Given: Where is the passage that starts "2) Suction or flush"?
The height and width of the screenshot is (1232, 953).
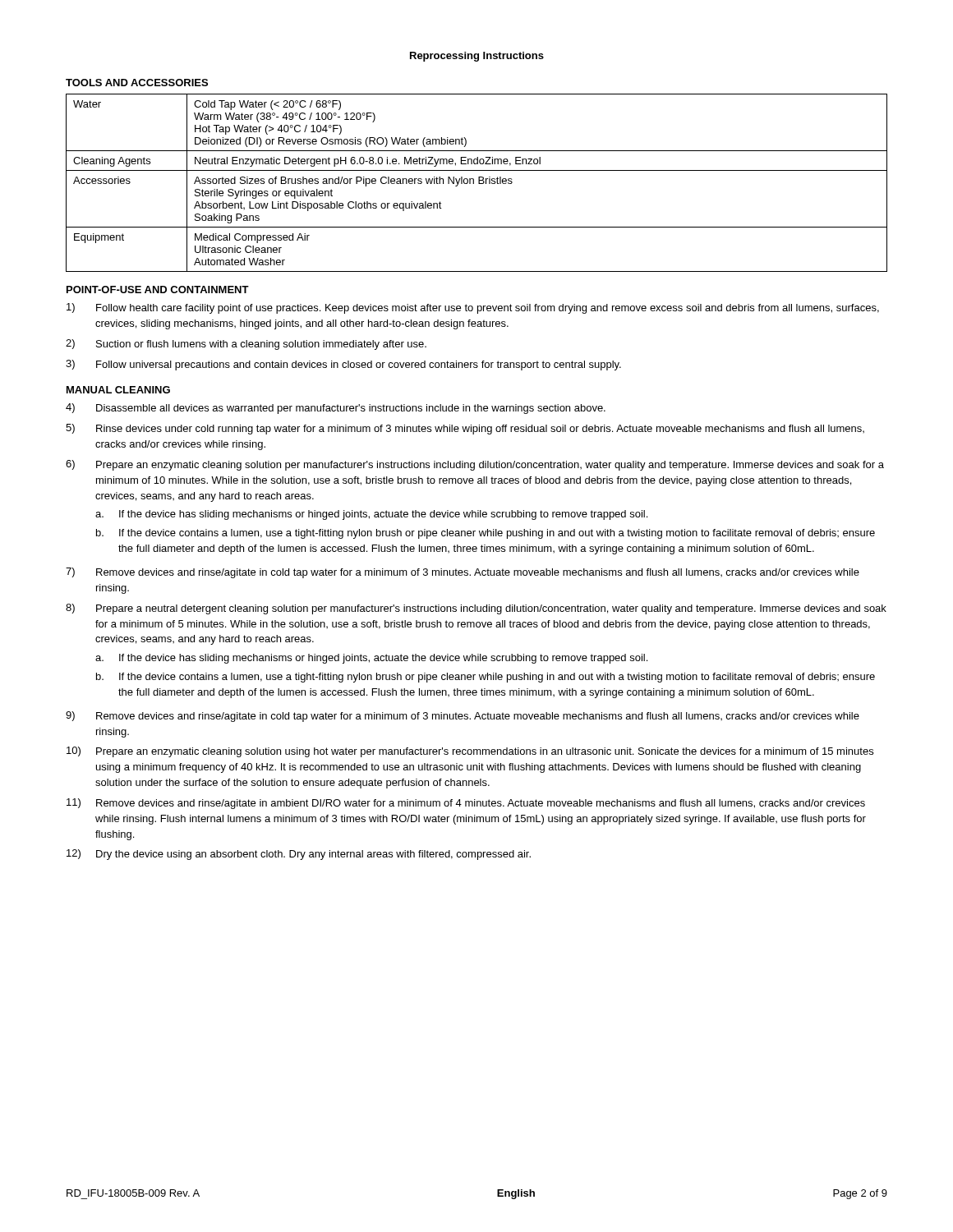Looking at the screenshot, I should coord(246,345).
